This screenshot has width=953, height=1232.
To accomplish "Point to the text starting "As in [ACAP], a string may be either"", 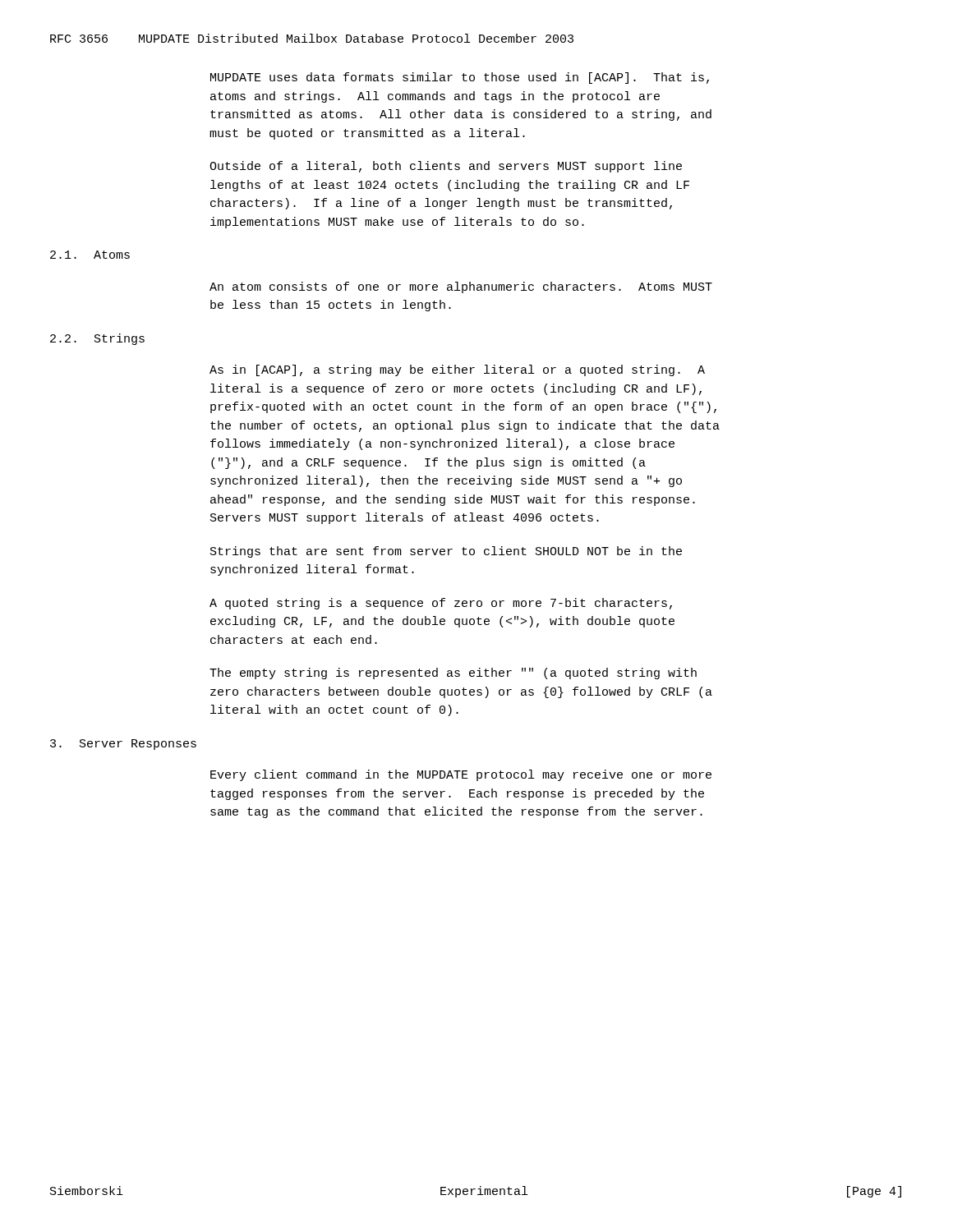I will pyautogui.click(x=465, y=445).
